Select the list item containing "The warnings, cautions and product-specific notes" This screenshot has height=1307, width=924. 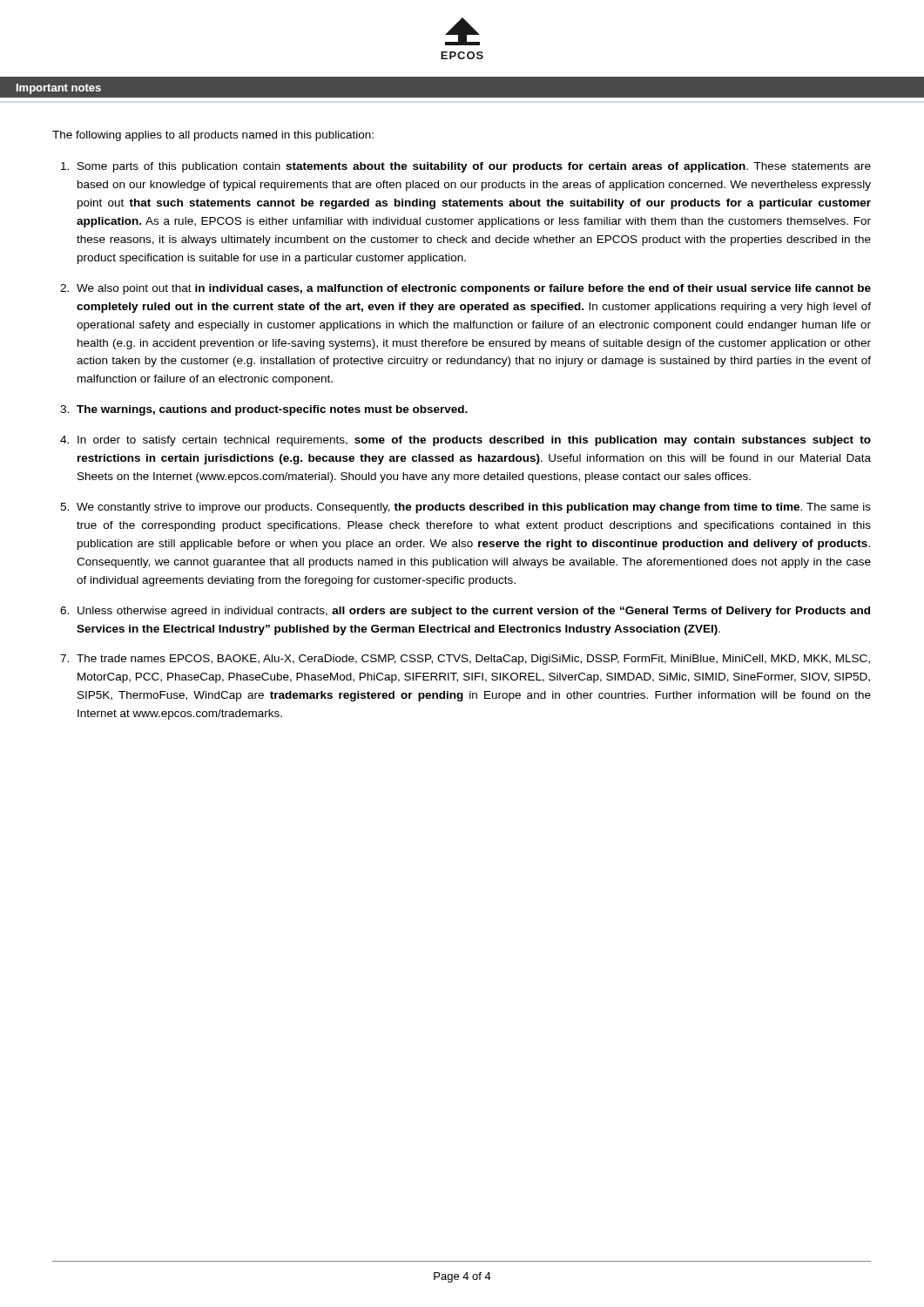pos(272,409)
